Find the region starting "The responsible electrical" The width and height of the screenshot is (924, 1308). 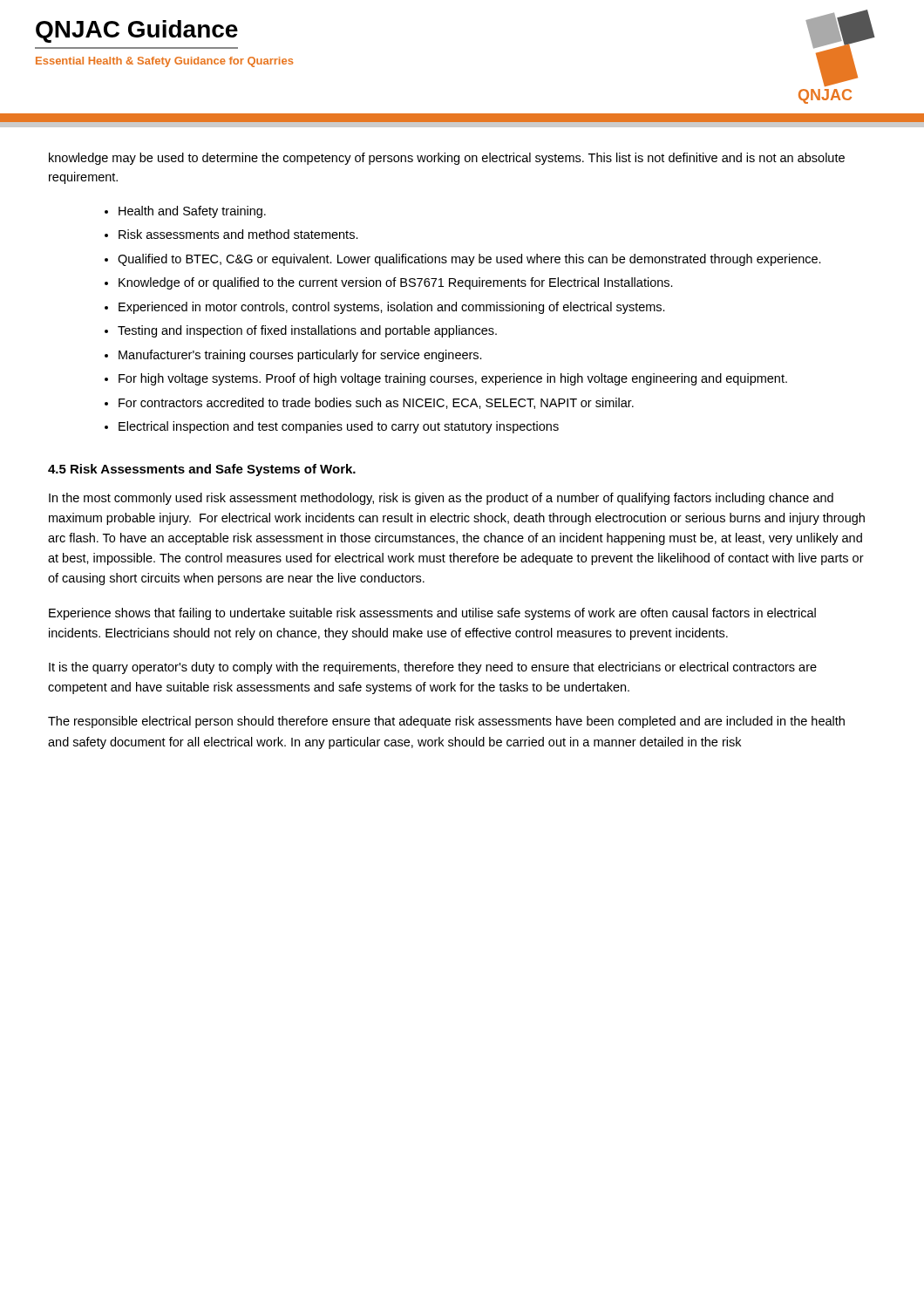[447, 731]
